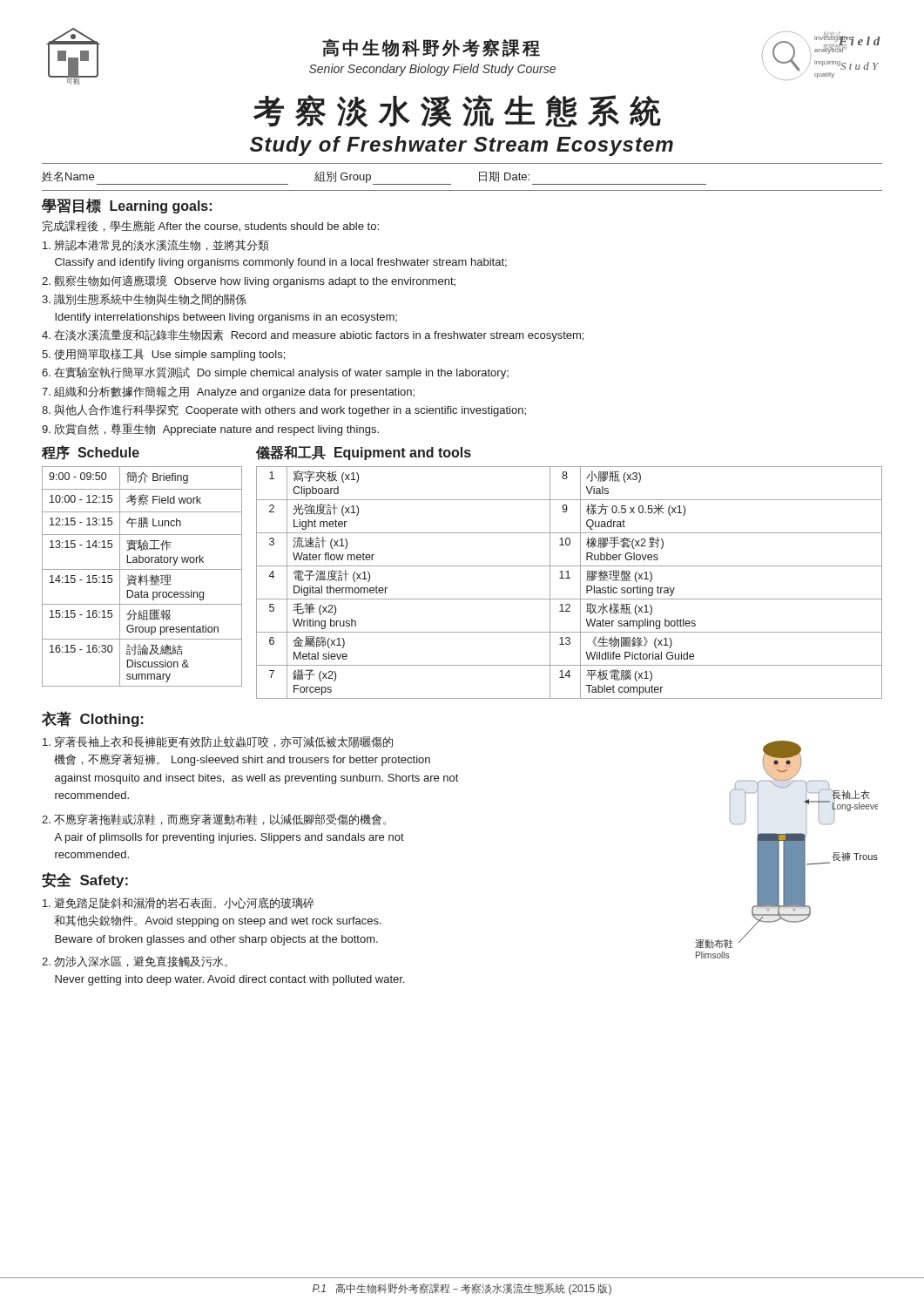The height and width of the screenshot is (1307, 924).
Task: Point to the passage starting "3. 識別生態系統中生物與生物之間的關係 Identify"
Action: click(220, 308)
